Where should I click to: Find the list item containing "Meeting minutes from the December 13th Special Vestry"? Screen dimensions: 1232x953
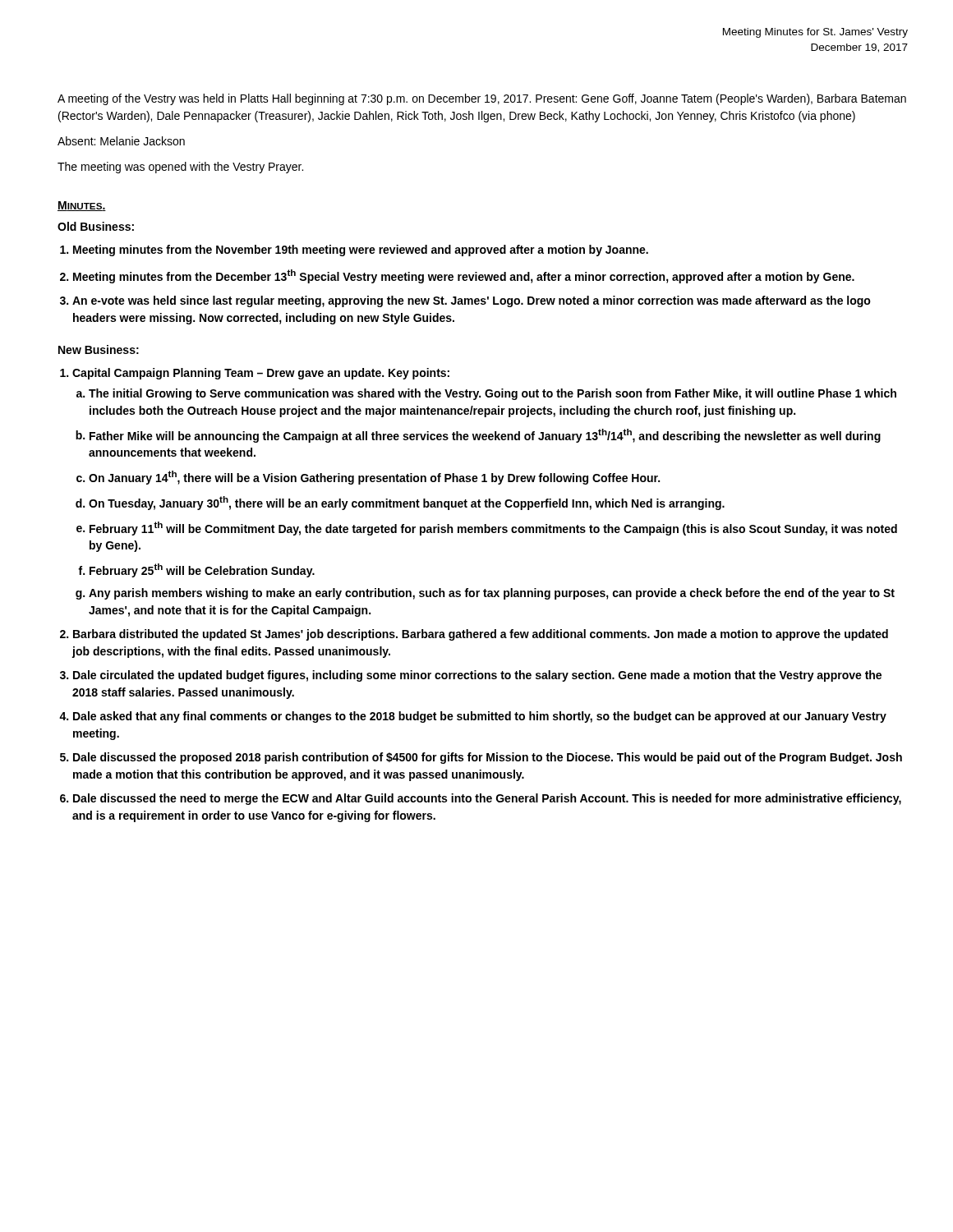point(464,275)
